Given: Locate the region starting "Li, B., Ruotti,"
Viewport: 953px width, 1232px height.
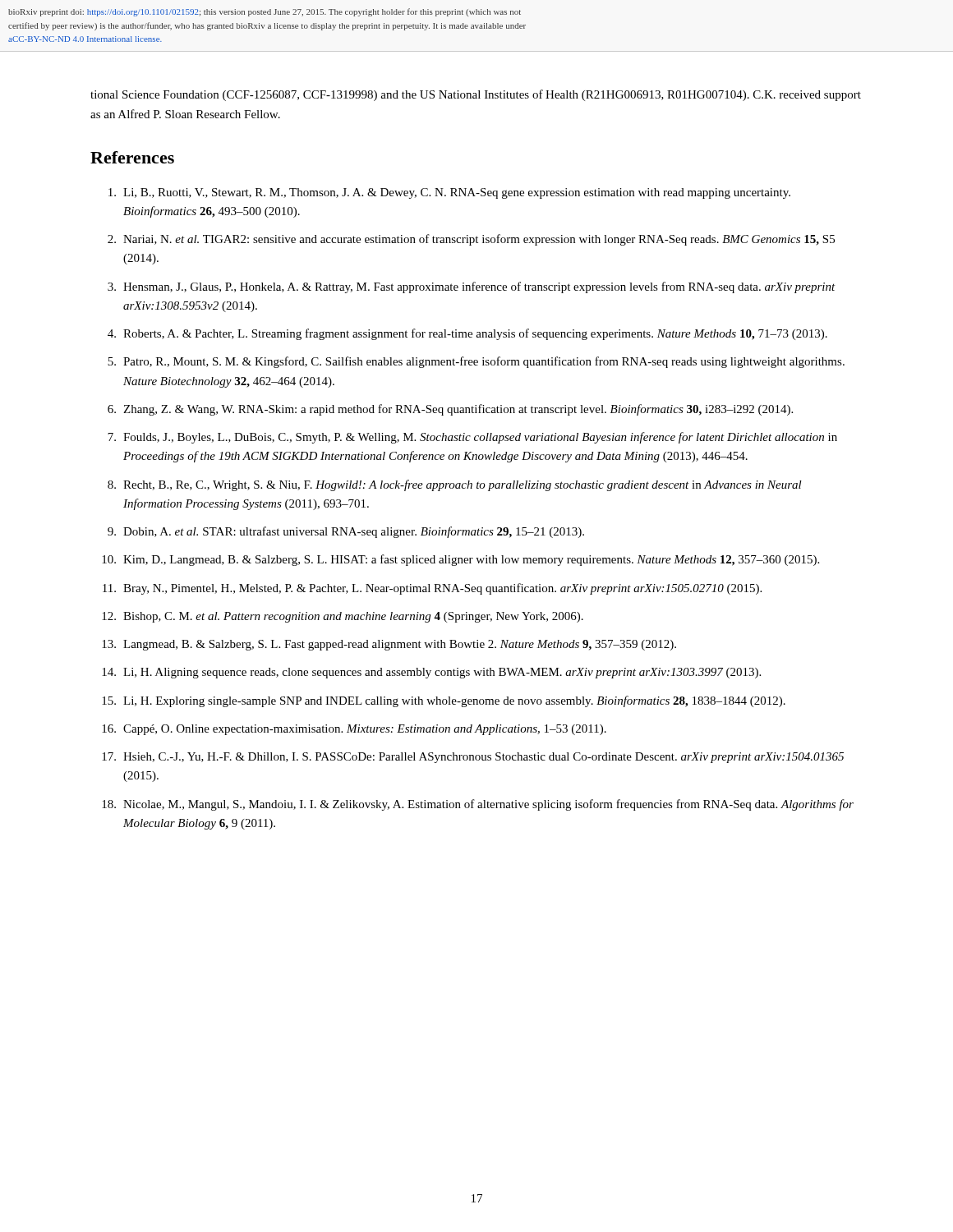Looking at the screenshot, I should pos(476,202).
